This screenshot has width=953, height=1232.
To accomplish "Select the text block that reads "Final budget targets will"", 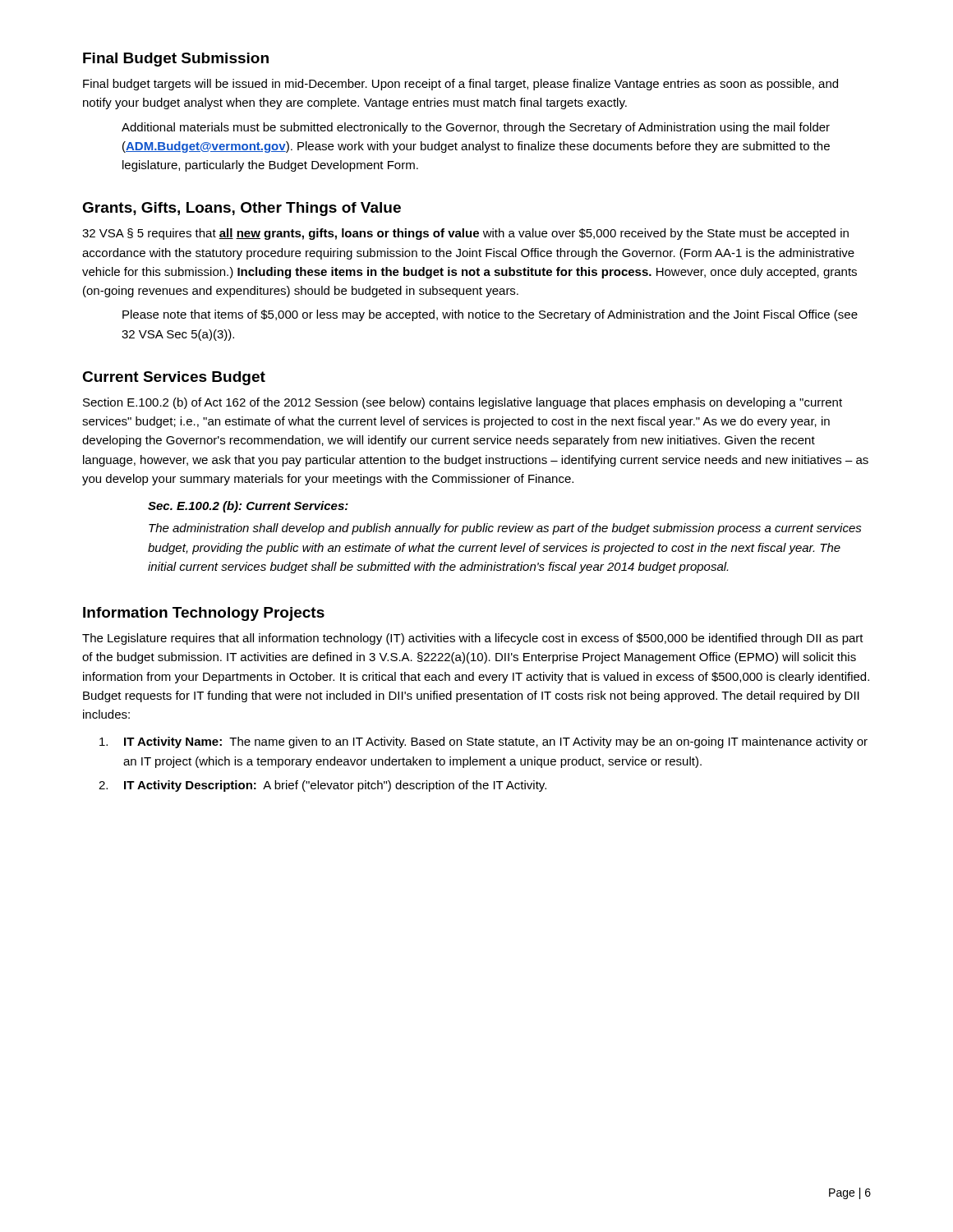I will (461, 93).
